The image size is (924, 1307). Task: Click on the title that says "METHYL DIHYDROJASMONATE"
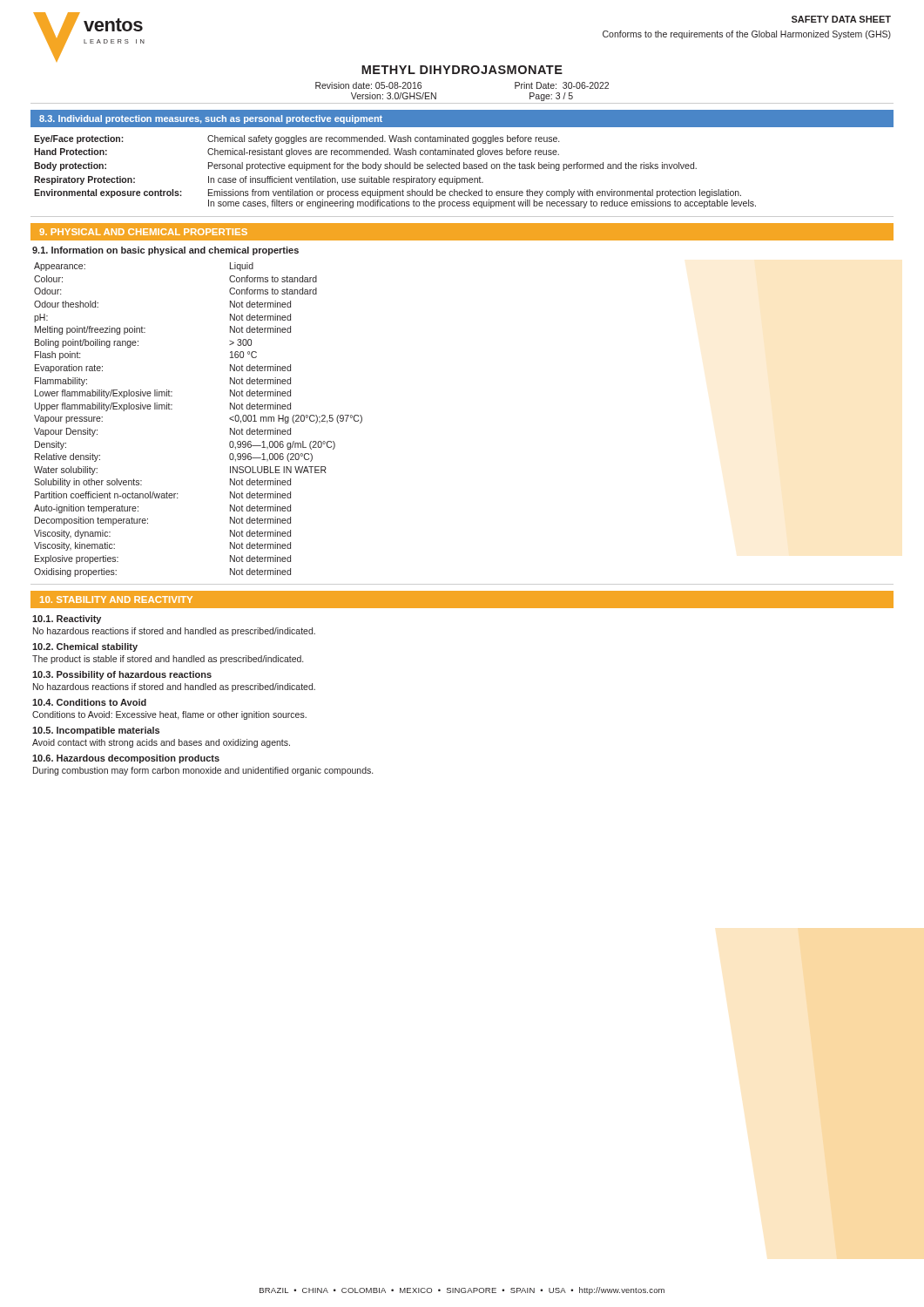pos(462,70)
